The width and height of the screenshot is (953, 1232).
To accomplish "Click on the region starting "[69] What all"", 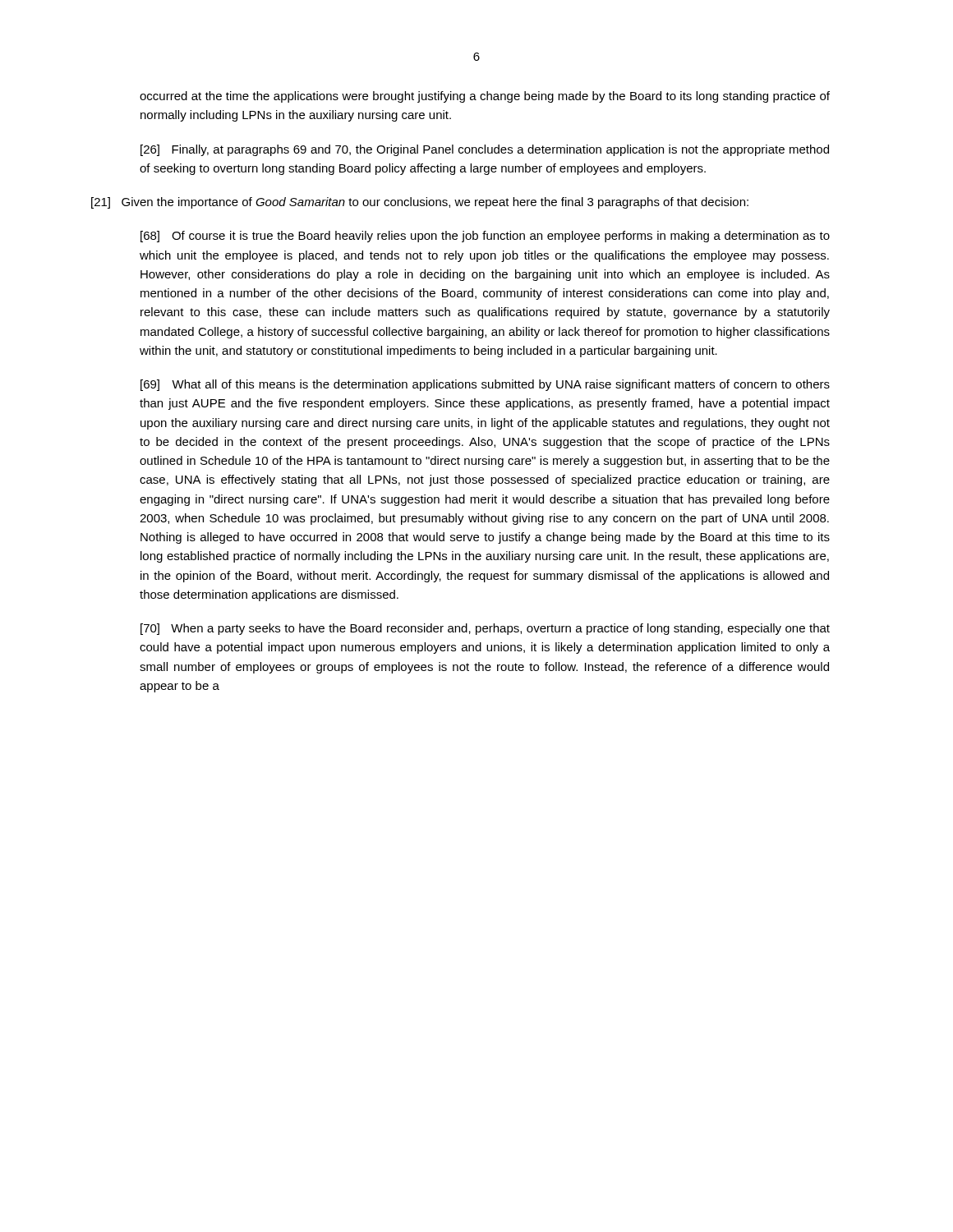I will 485,489.
